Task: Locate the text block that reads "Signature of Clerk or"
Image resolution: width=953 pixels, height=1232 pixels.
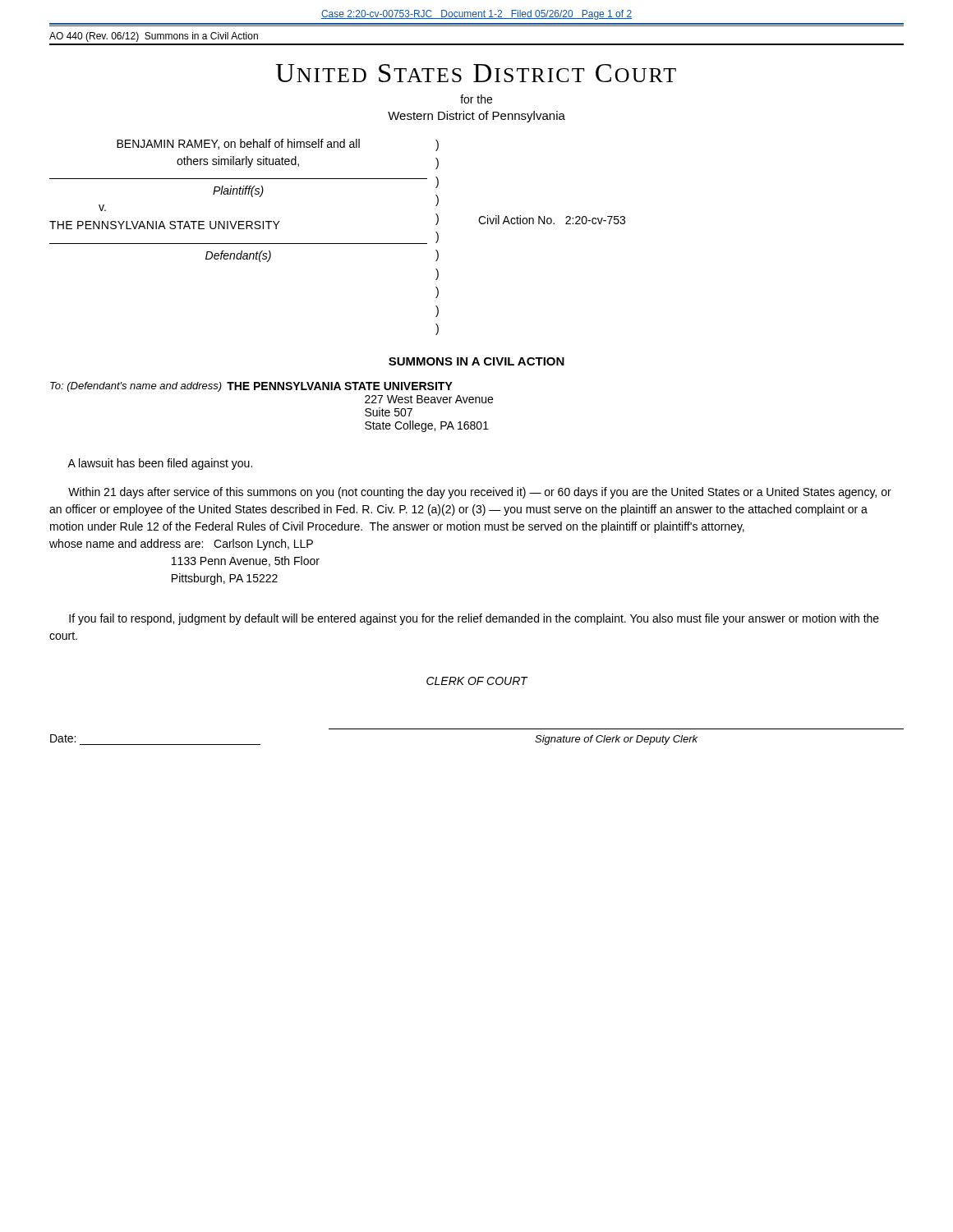Action: coord(616,739)
